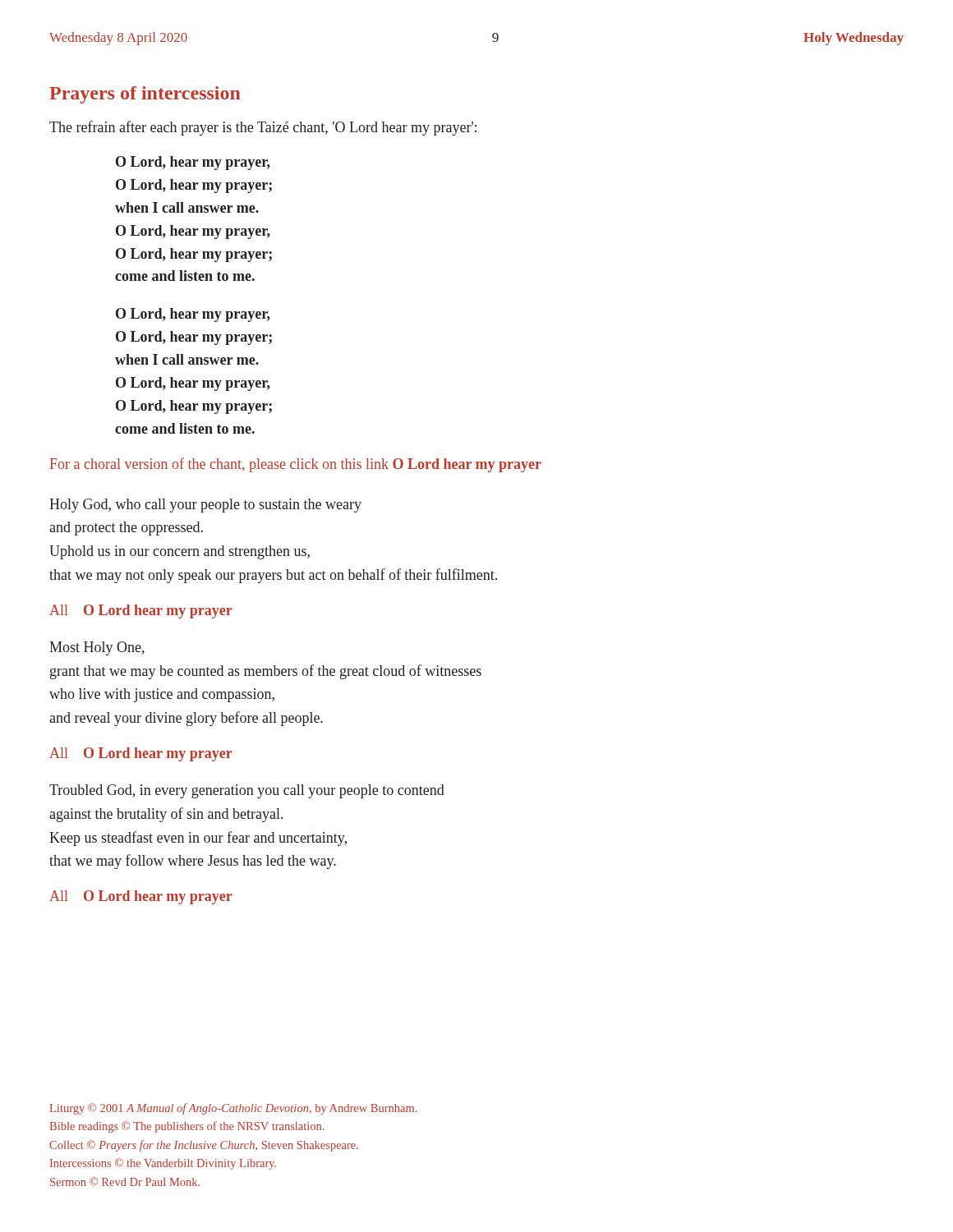Image resolution: width=953 pixels, height=1232 pixels.
Task: Click the footnote
Action: tap(476, 1145)
